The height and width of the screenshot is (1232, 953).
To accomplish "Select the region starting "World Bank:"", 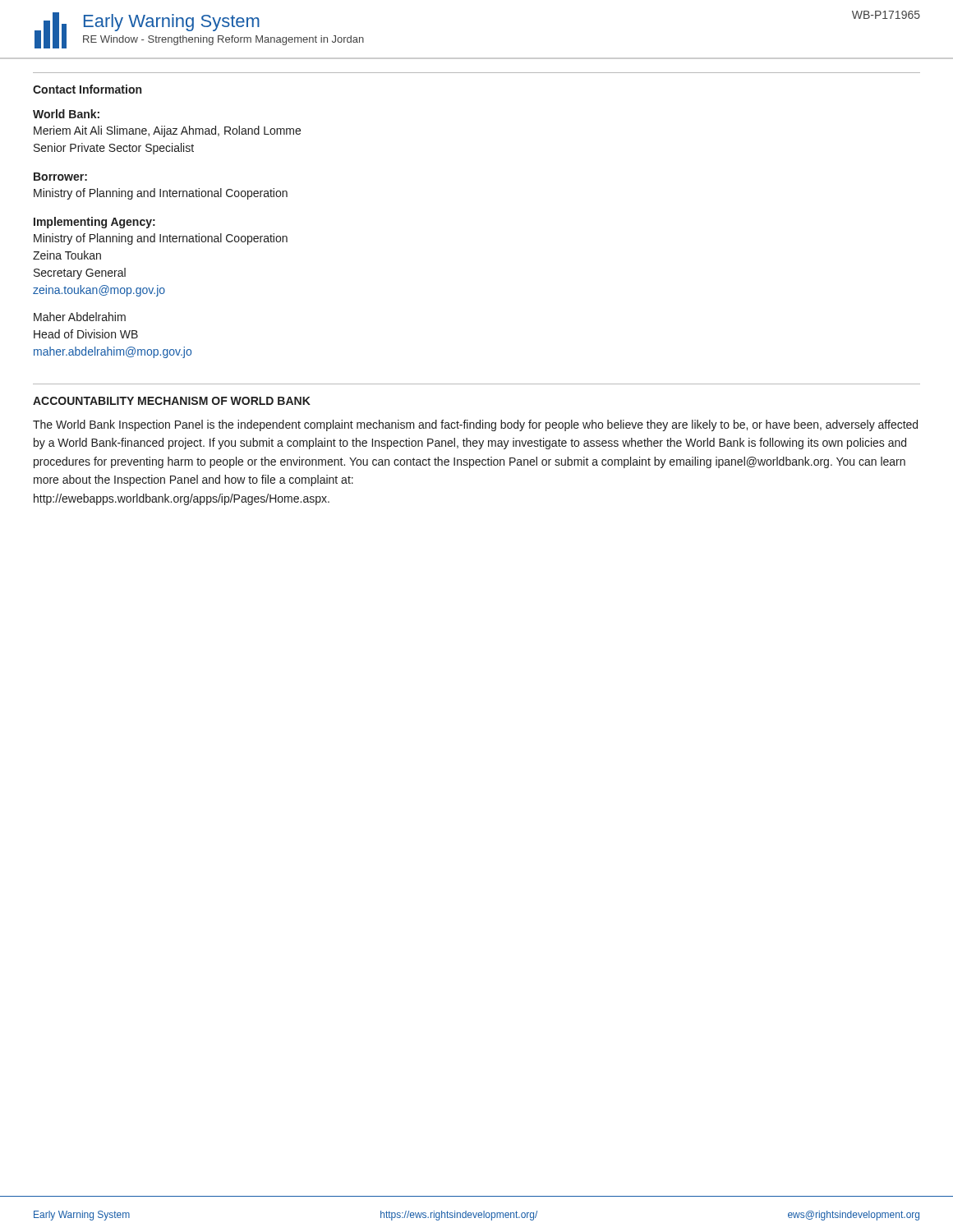I will (x=67, y=114).
